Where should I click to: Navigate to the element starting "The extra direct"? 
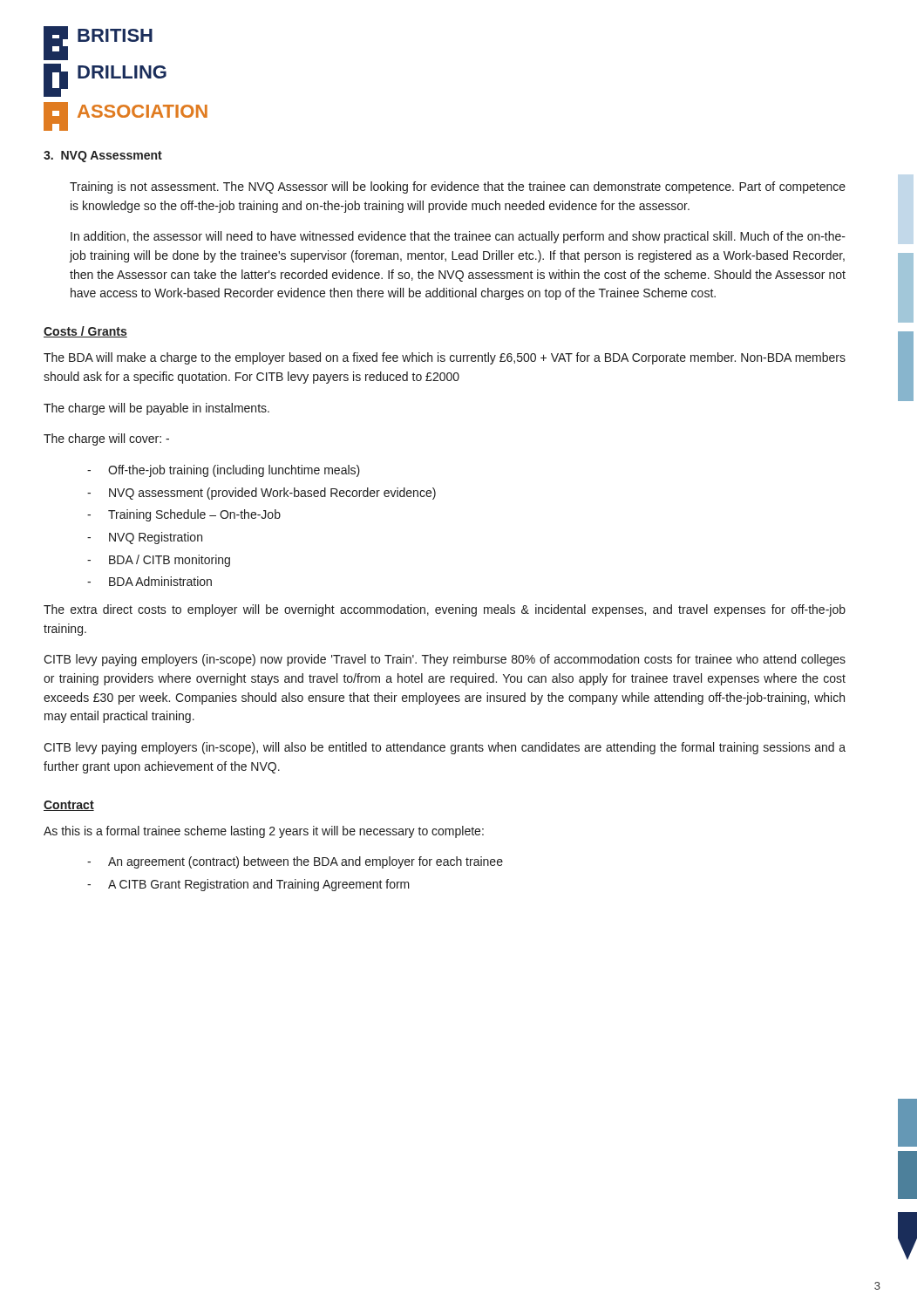pos(445,619)
